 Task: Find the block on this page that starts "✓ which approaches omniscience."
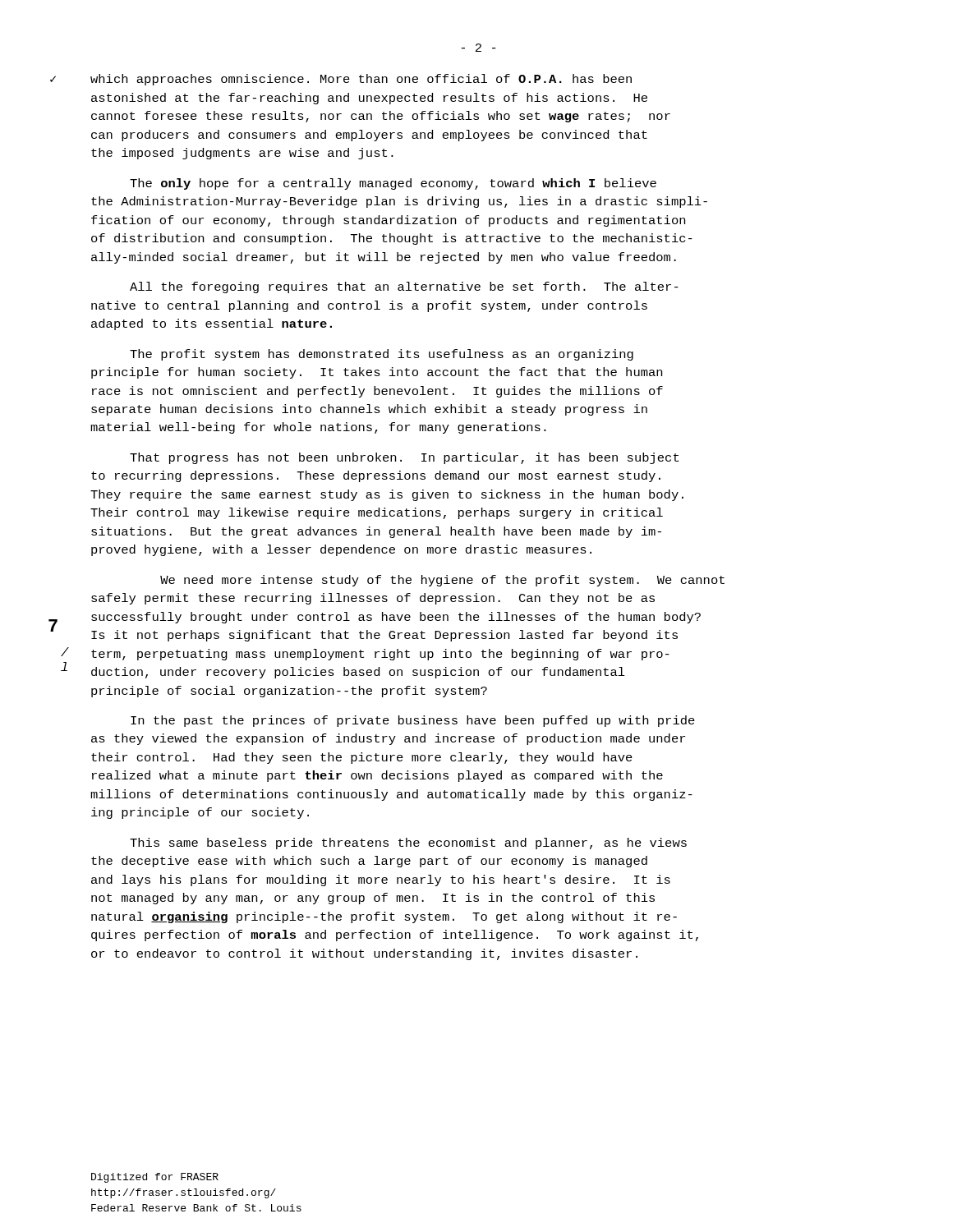[381, 116]
